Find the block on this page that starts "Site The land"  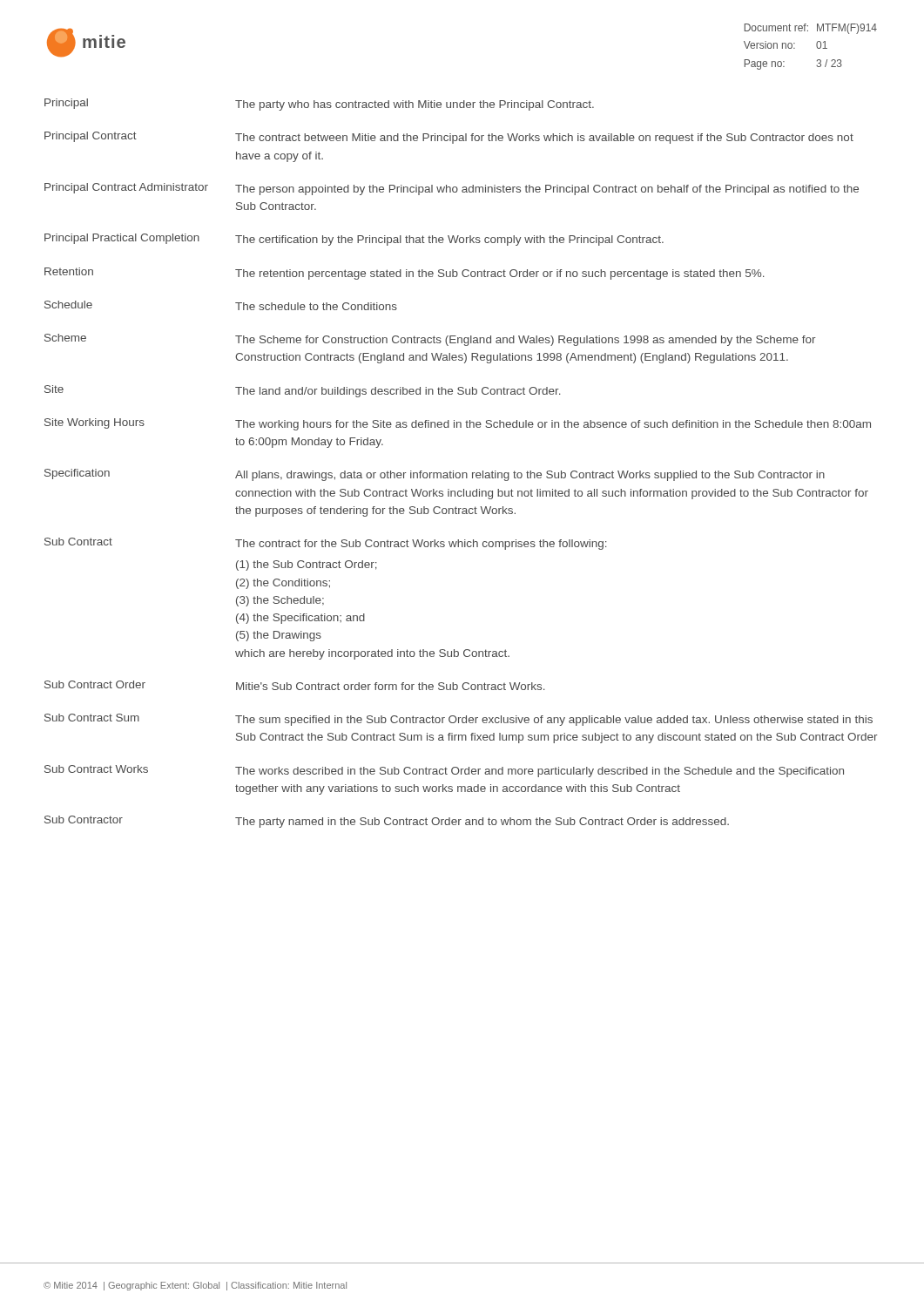462,391
